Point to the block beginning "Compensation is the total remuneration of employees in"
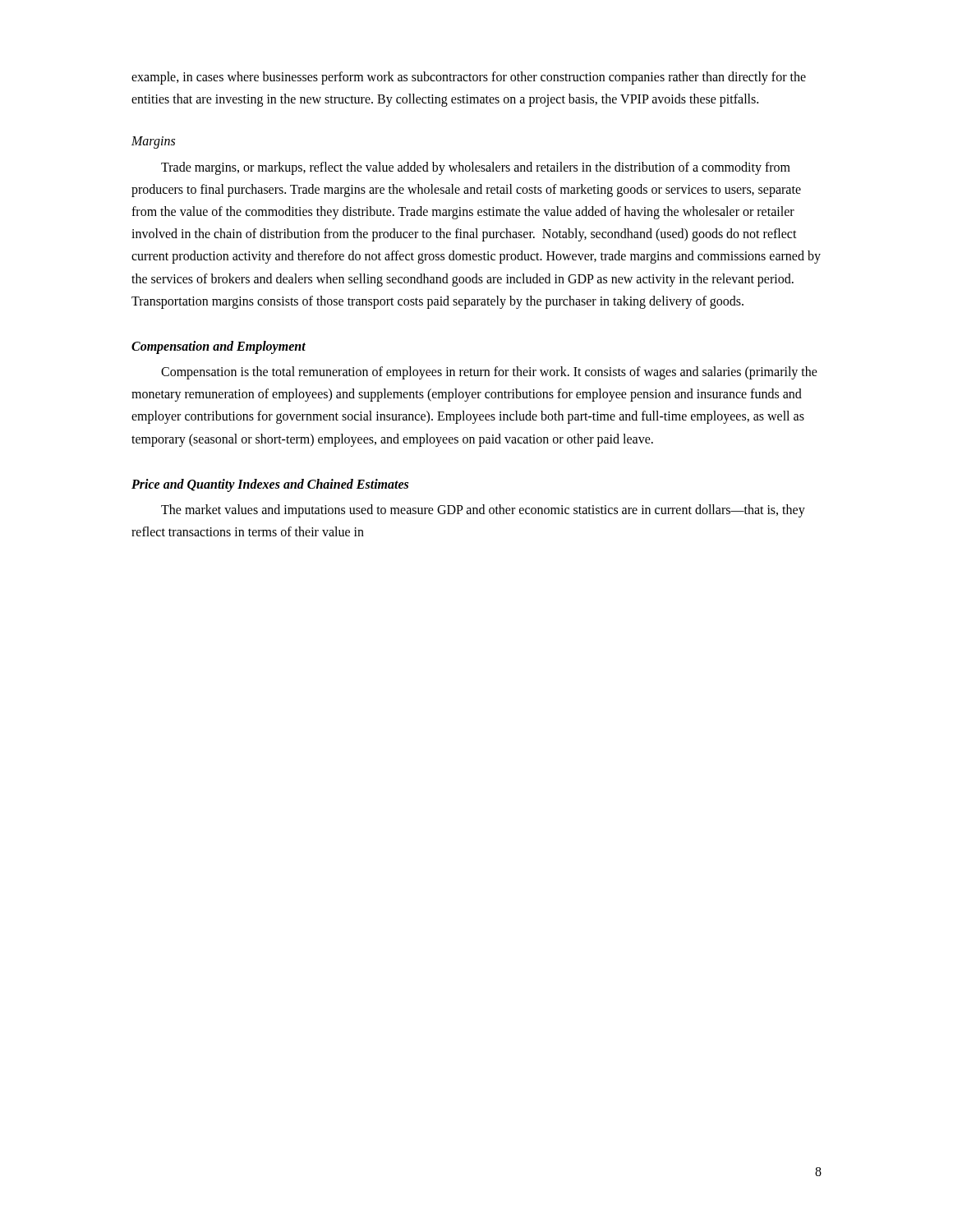 point(476,405)
